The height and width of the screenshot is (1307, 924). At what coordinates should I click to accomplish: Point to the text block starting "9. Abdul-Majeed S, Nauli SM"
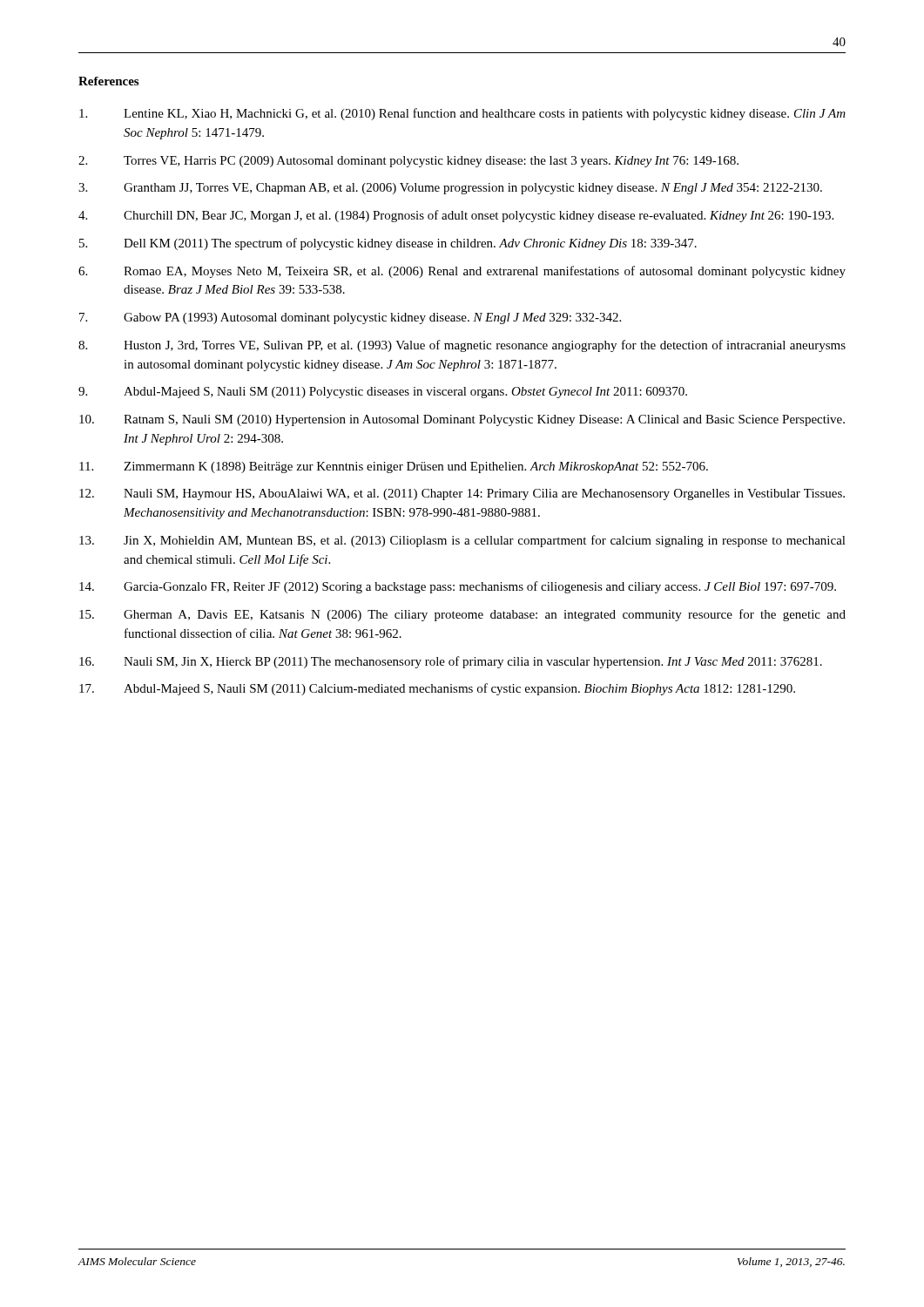[462, 392]
